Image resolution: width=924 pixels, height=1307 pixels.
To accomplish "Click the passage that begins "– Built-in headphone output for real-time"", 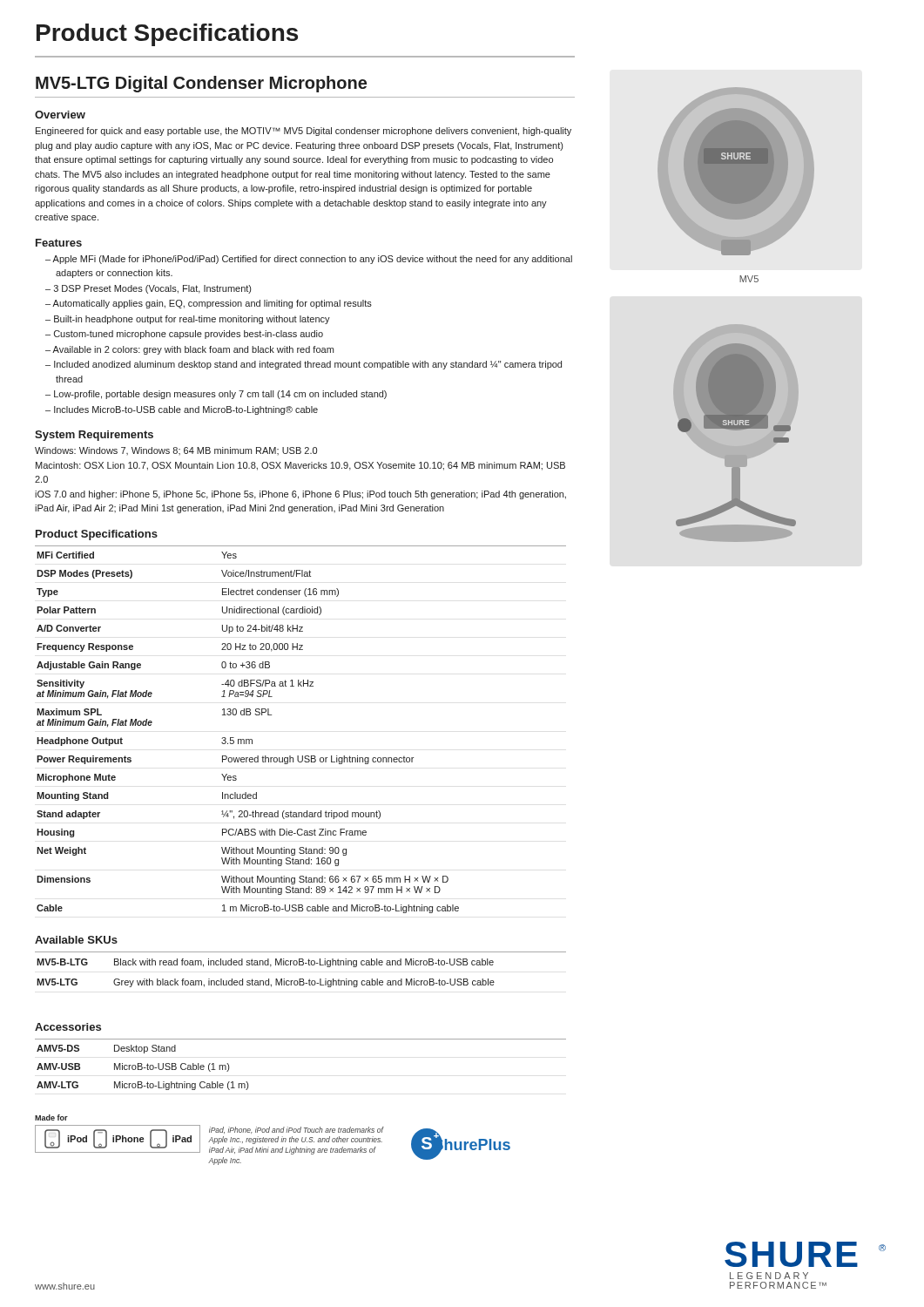I will (187, 319).
